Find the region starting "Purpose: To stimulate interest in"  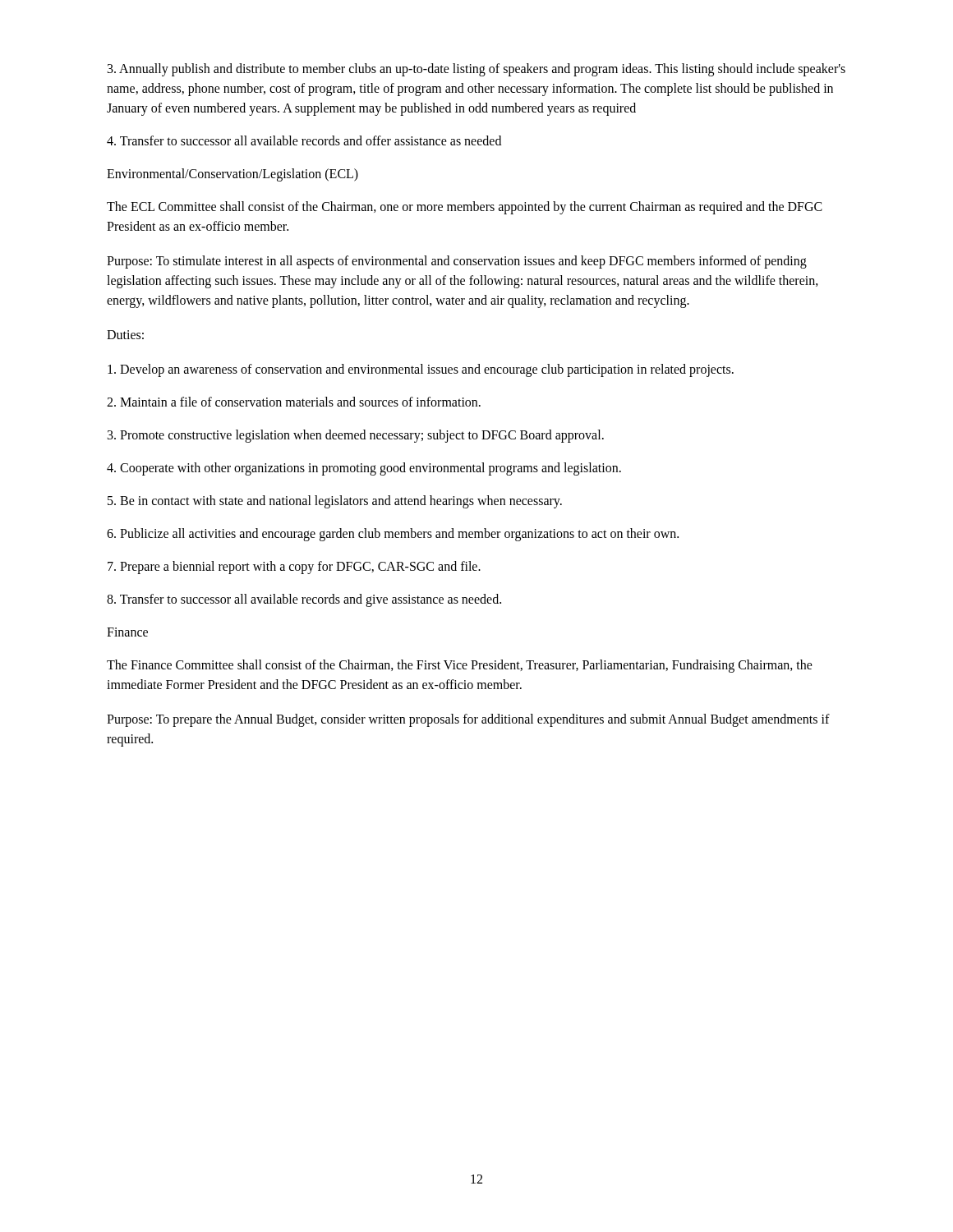click(463, 280)
